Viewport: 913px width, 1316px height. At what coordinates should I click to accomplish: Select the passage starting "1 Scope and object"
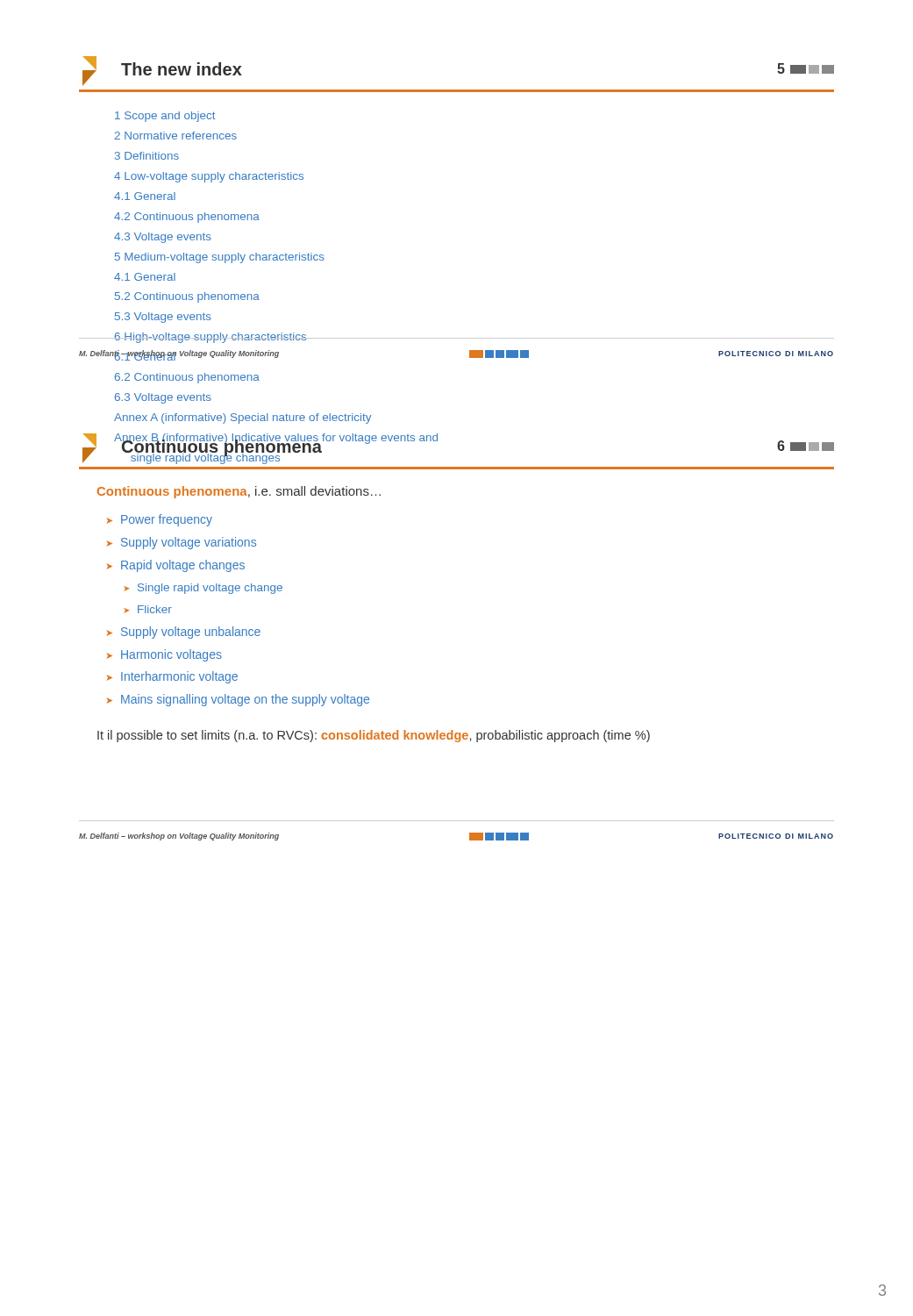tap(165, 115)
